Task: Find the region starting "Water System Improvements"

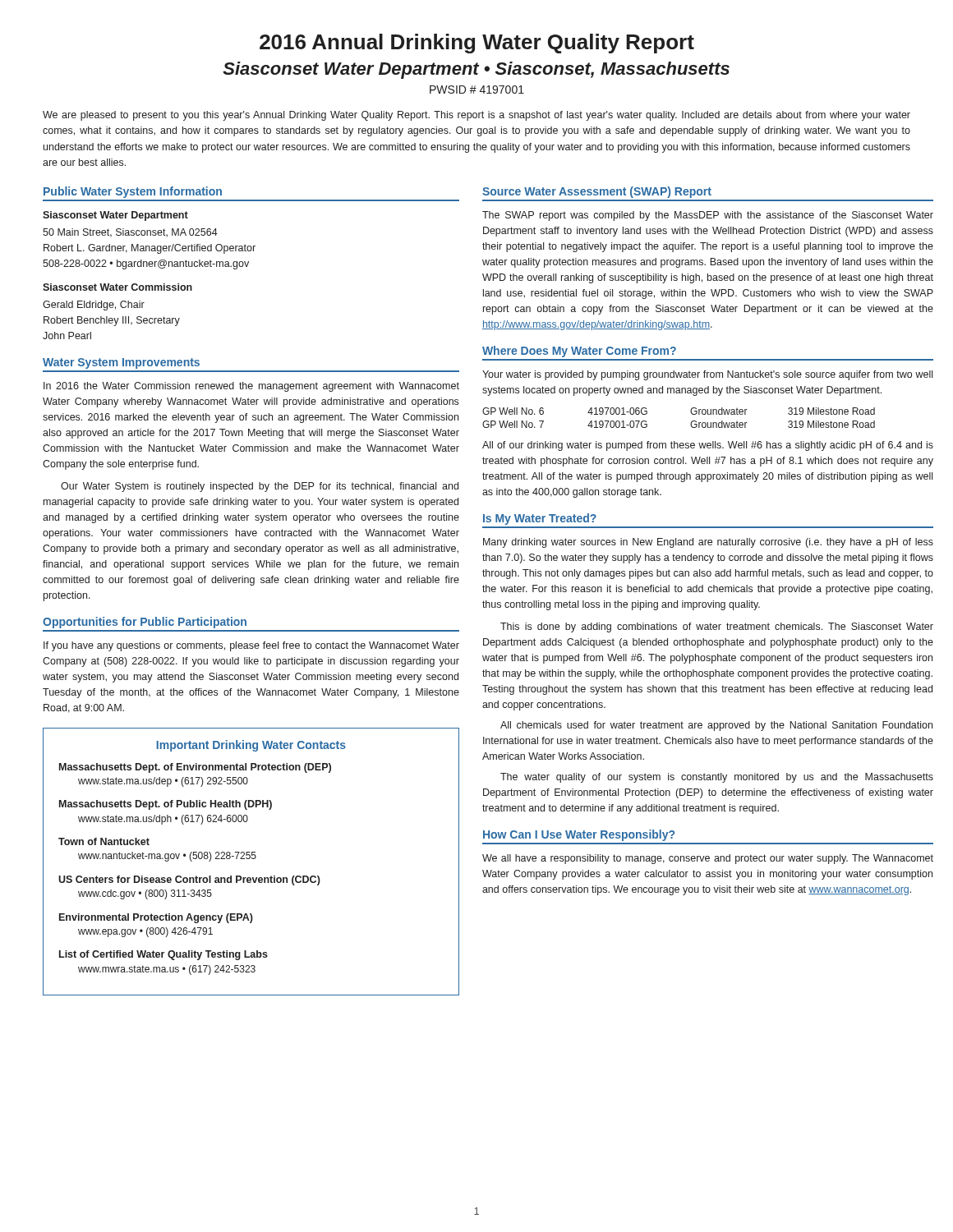Action: [121, 362]
